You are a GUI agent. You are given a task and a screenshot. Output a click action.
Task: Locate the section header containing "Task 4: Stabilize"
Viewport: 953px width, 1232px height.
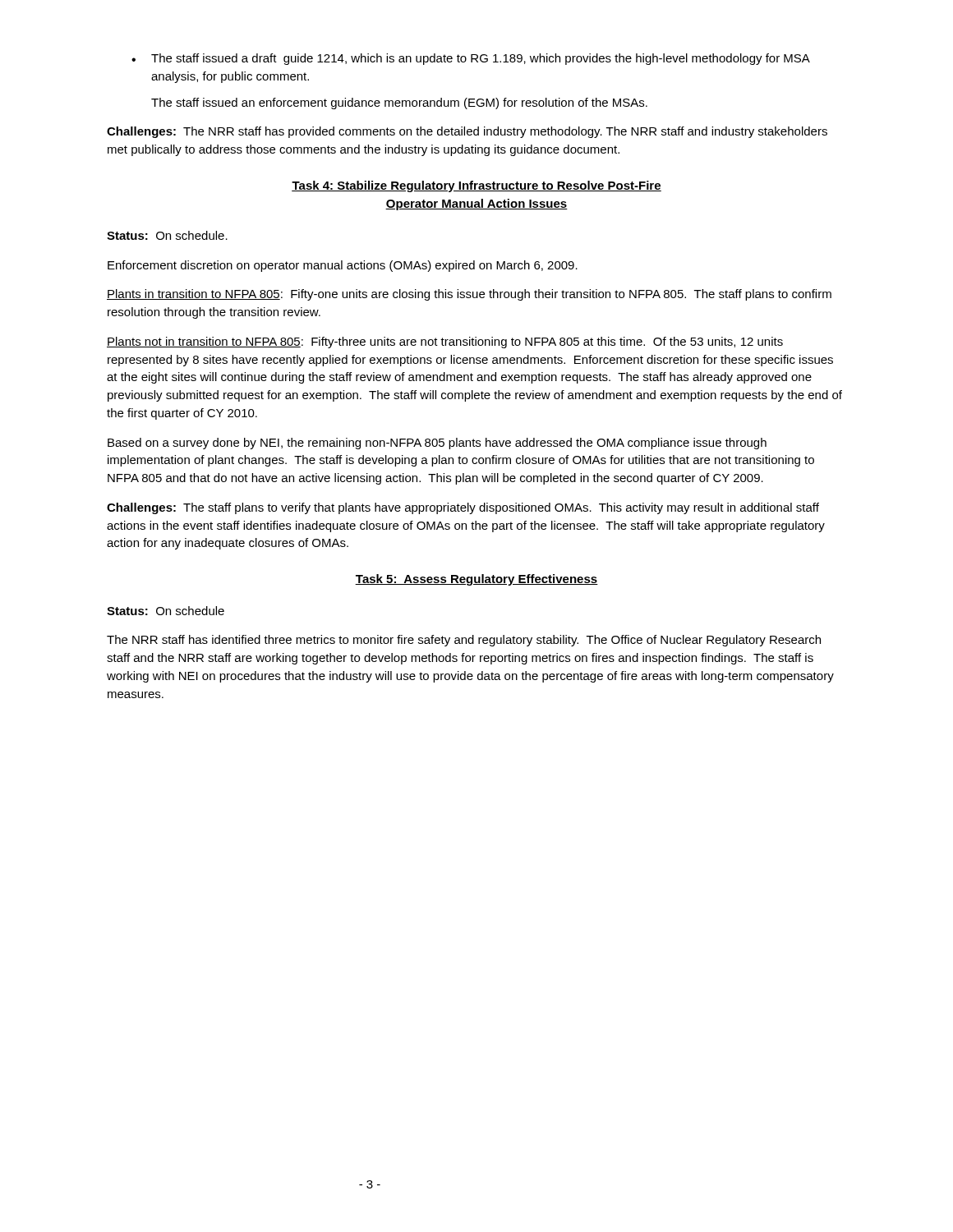point(476,194)
